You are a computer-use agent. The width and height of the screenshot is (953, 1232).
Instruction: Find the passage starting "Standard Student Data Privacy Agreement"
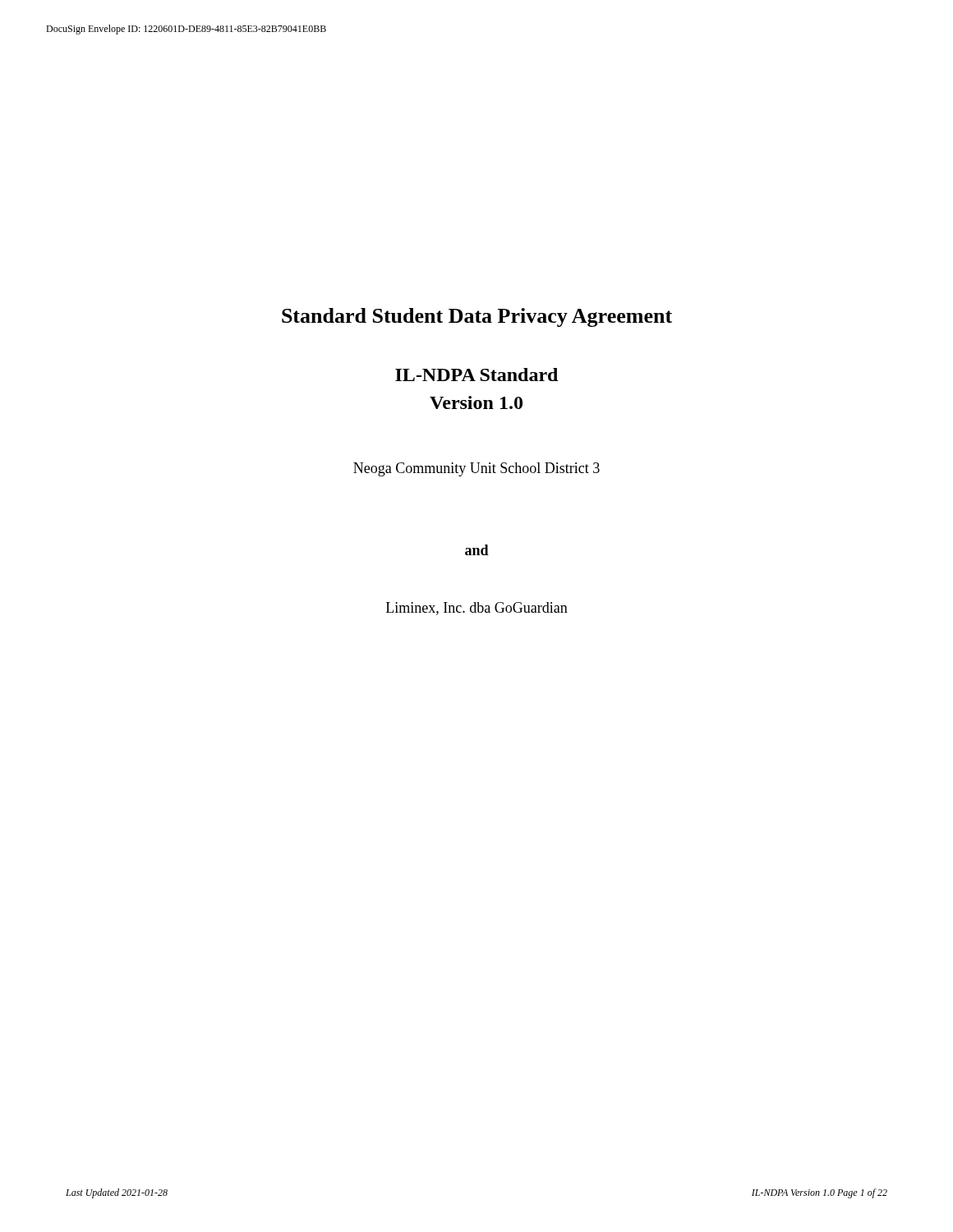[476, 316]
